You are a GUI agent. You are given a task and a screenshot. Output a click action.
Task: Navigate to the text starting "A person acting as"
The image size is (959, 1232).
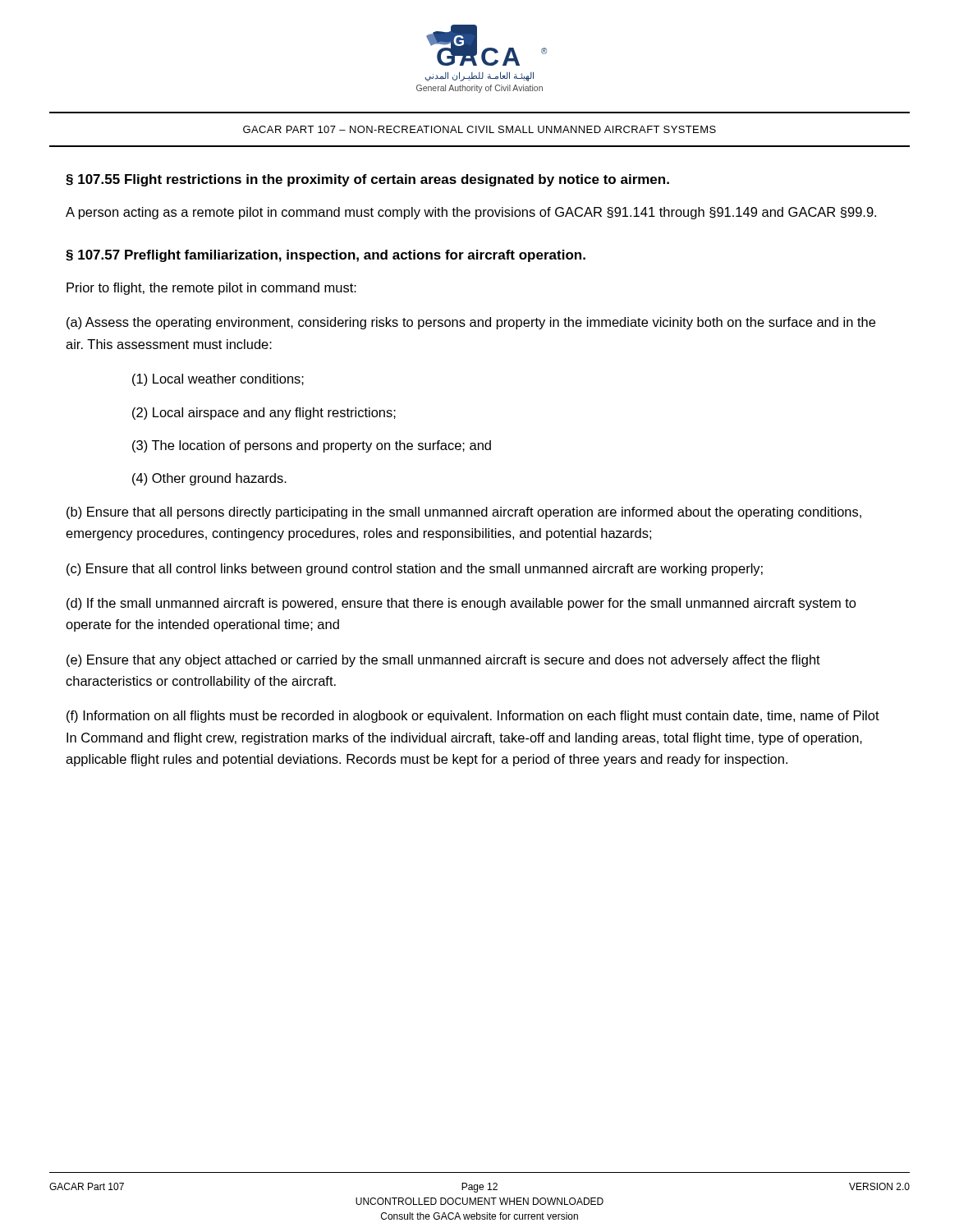tap(472, 212)
